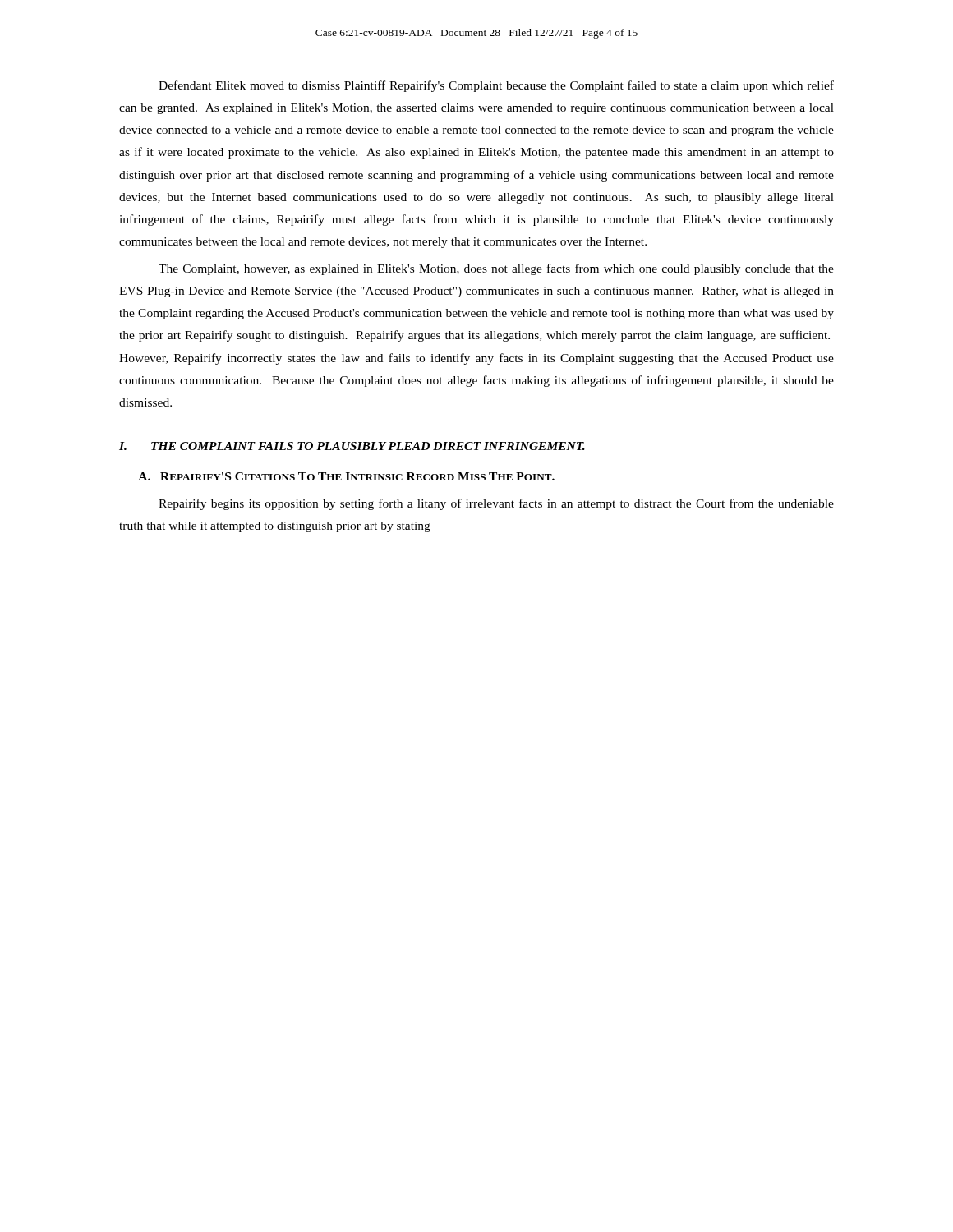
Task: Click the passage that begins "Defendant Elitek moved to dismiss Plaintiff"
Action: tap(476, 163)
